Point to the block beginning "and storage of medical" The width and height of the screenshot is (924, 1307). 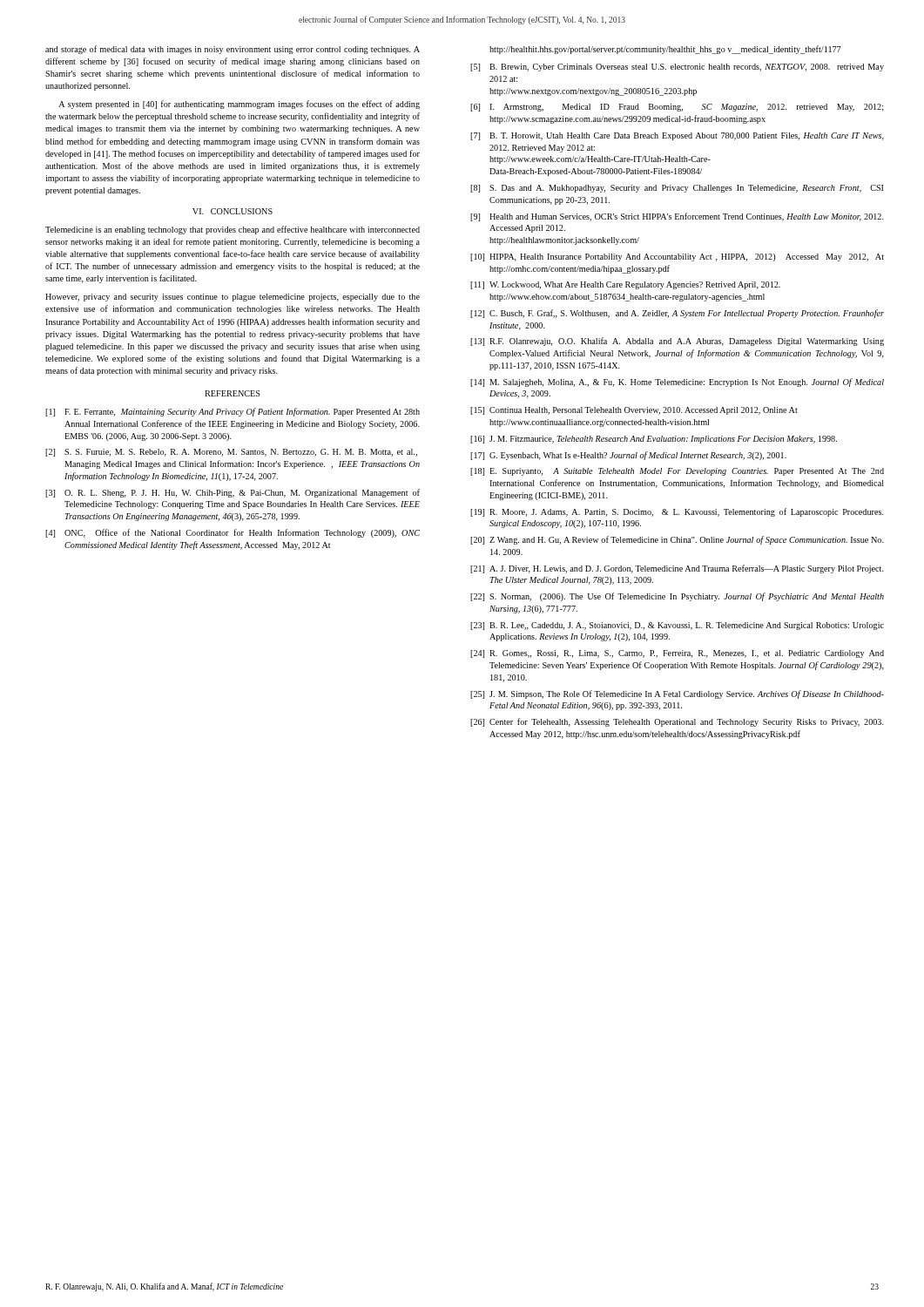pyautogui.click(x=233, y=68)
